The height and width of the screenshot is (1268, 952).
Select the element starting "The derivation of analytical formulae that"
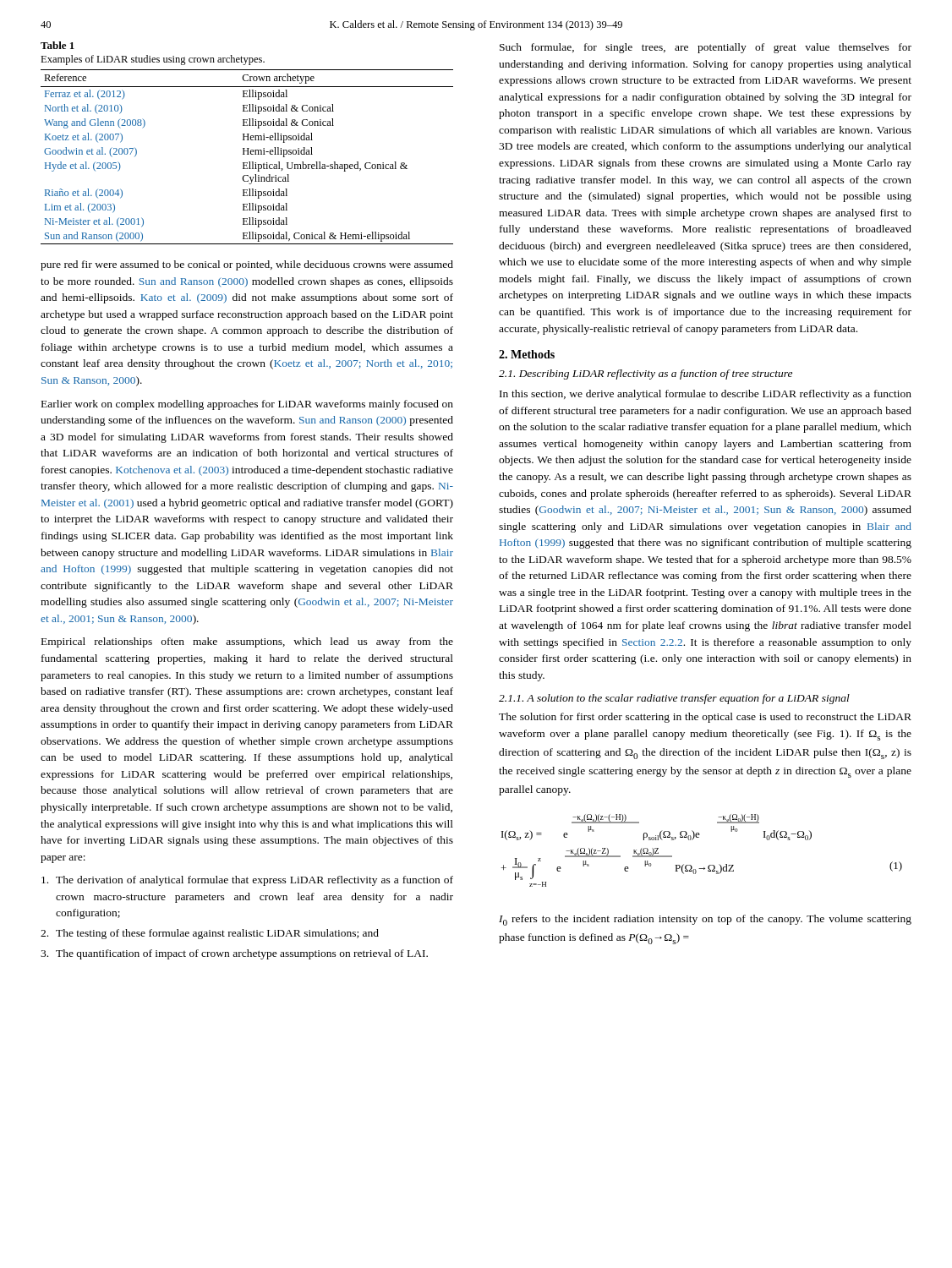click(x=247, y=897)
